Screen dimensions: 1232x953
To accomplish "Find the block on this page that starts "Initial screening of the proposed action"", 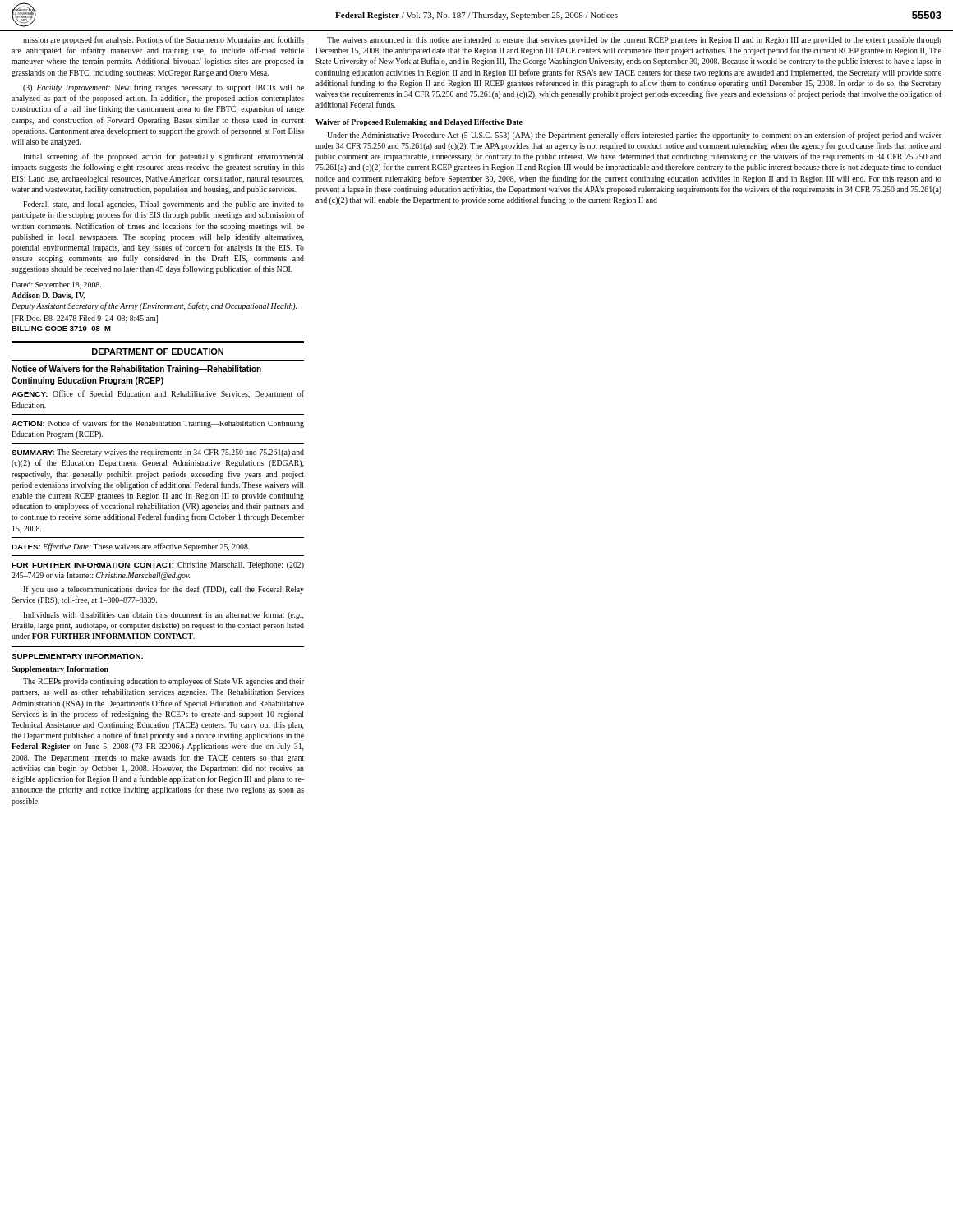I will [x=158, y=173].
